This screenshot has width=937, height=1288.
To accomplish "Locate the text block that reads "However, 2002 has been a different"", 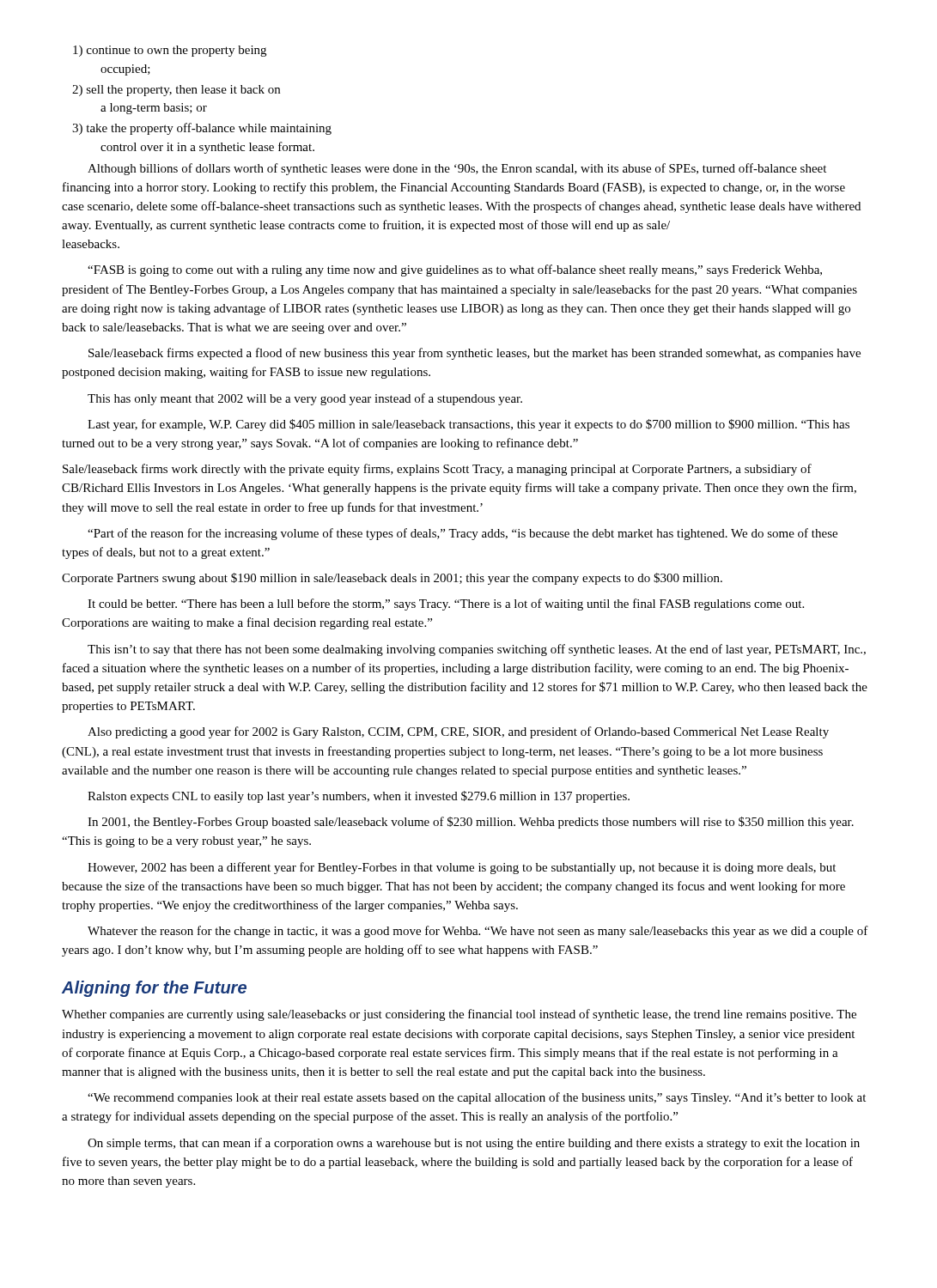I will click(x=454, y=886).
